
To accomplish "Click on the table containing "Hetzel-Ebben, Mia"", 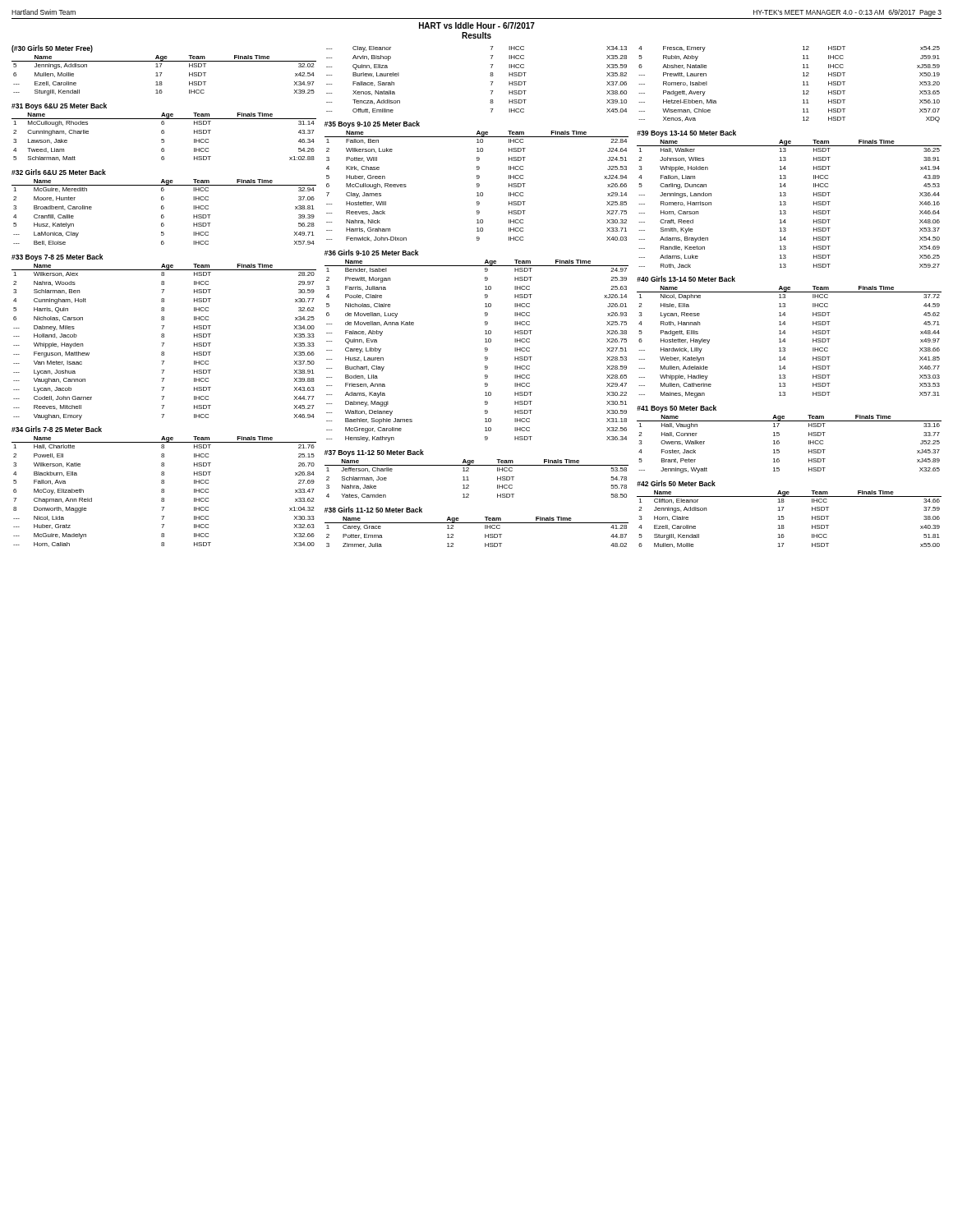I will (789, 84).
